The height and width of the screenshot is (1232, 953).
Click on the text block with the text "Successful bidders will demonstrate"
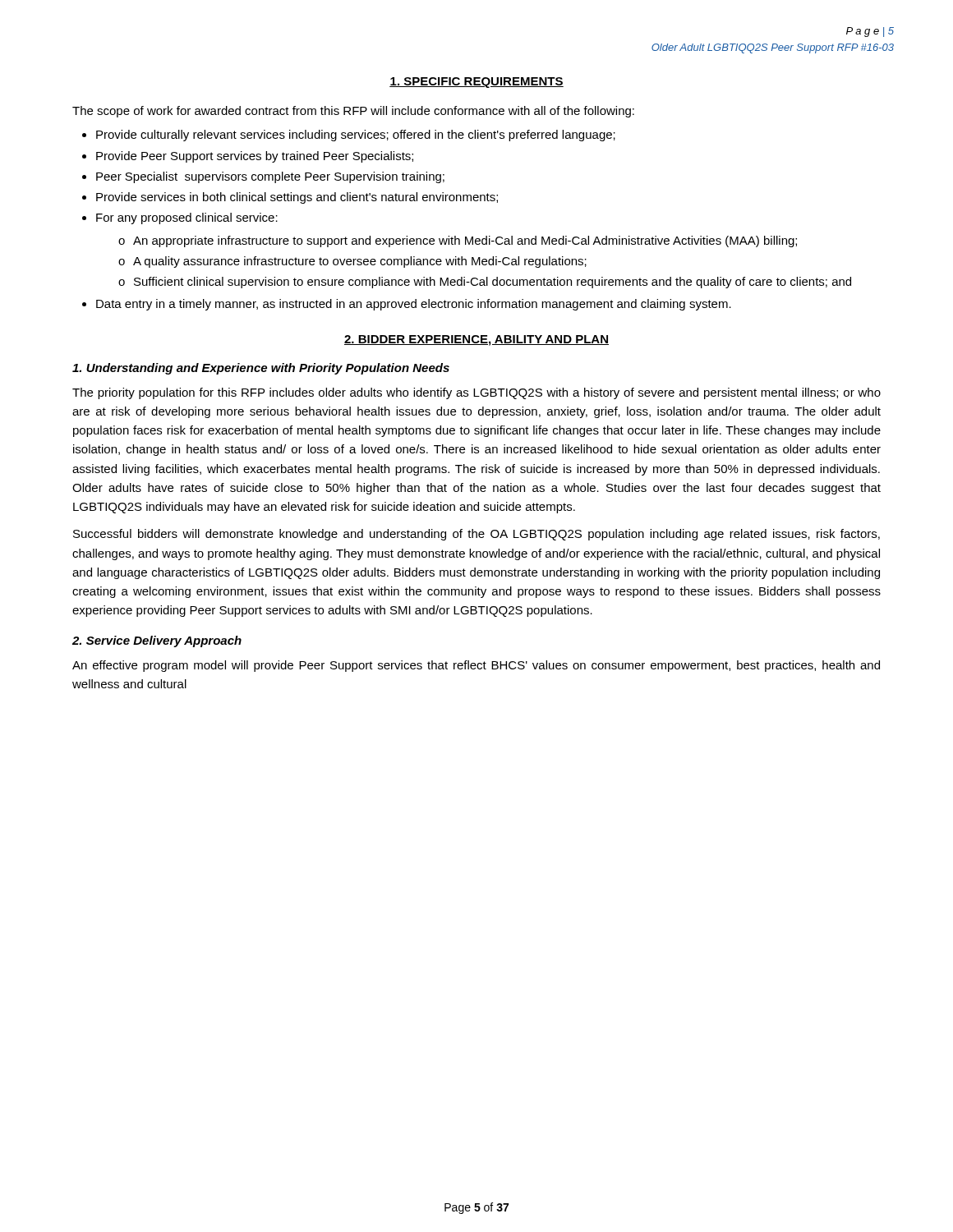coord(476,572)
